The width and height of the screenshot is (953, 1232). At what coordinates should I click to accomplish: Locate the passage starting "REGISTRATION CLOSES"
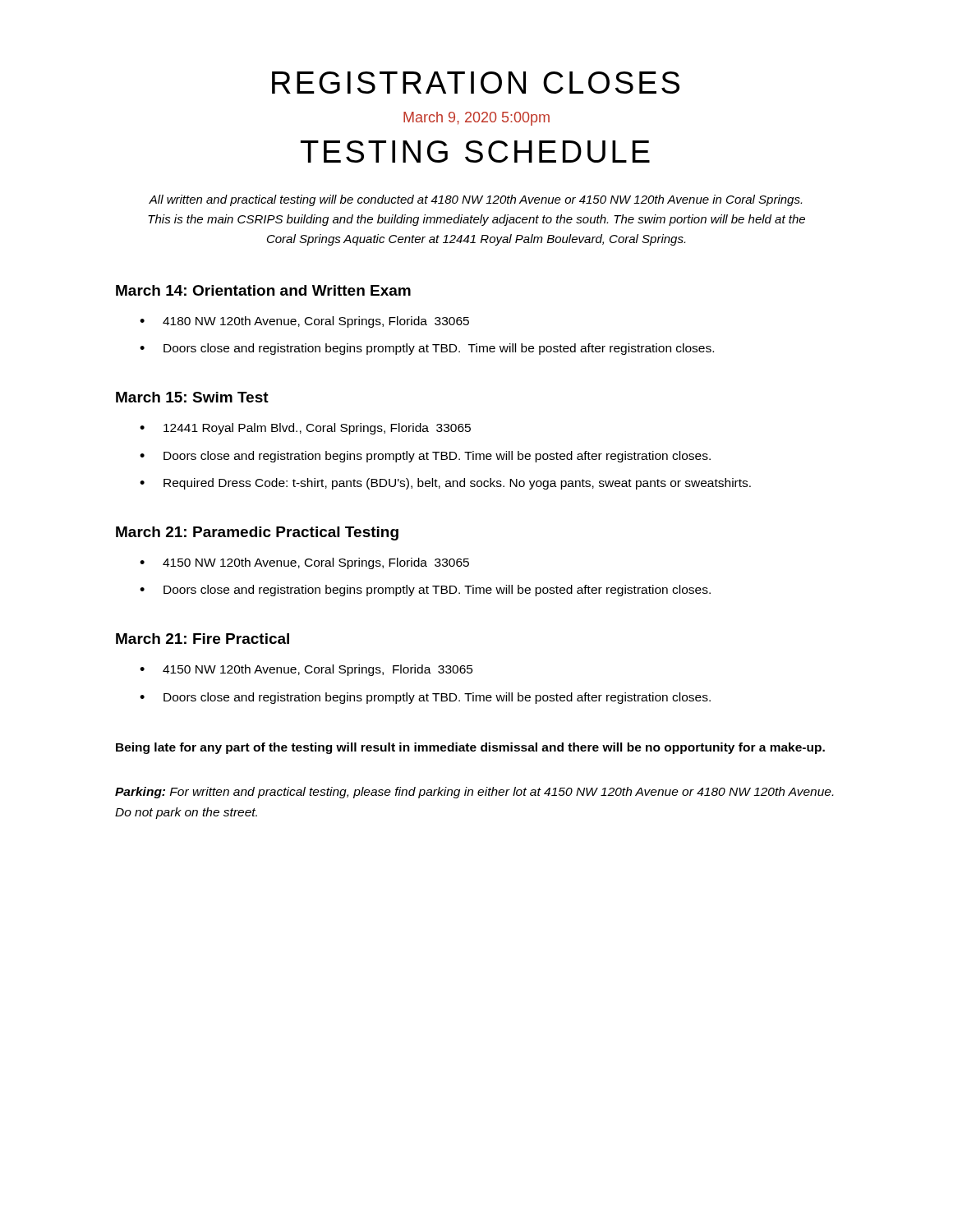coord(476,83)
